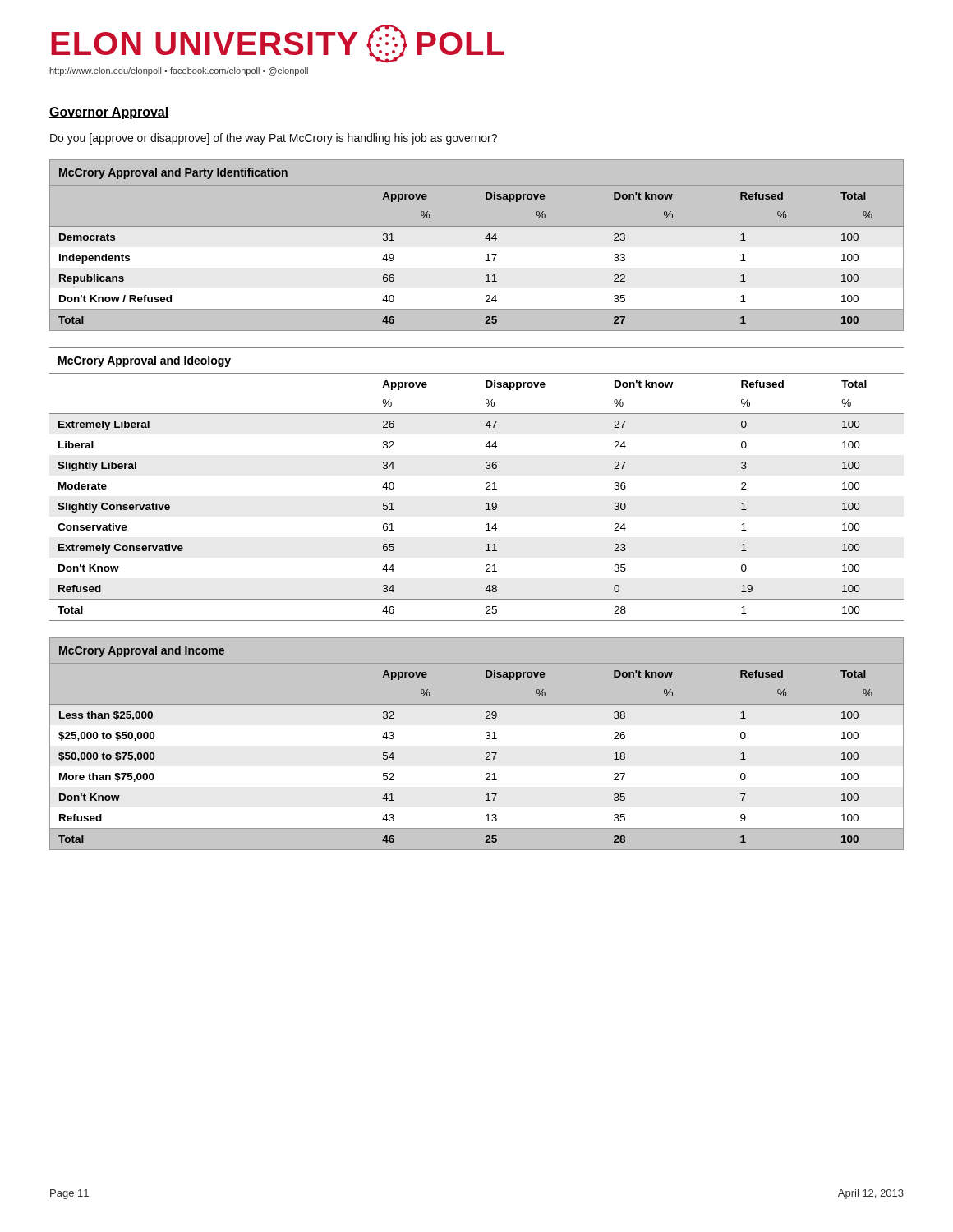Point to "Governor Approval"
The width and height of the screenshot is (953, 1232).
click(109, 112)
